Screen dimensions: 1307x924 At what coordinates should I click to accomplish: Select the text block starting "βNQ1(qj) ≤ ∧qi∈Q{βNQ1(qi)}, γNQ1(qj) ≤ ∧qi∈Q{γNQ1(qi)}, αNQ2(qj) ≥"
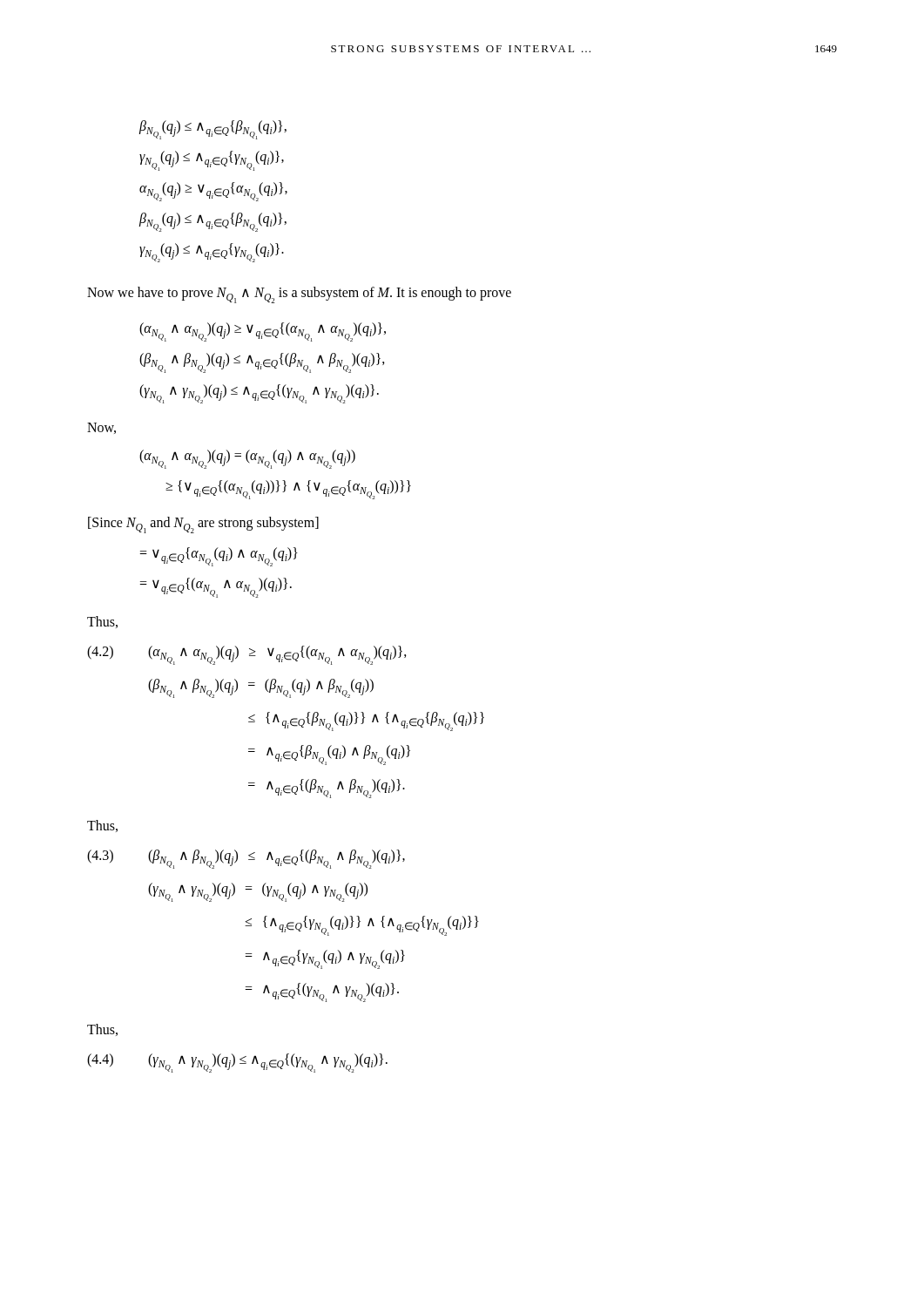tap(213, 130)
